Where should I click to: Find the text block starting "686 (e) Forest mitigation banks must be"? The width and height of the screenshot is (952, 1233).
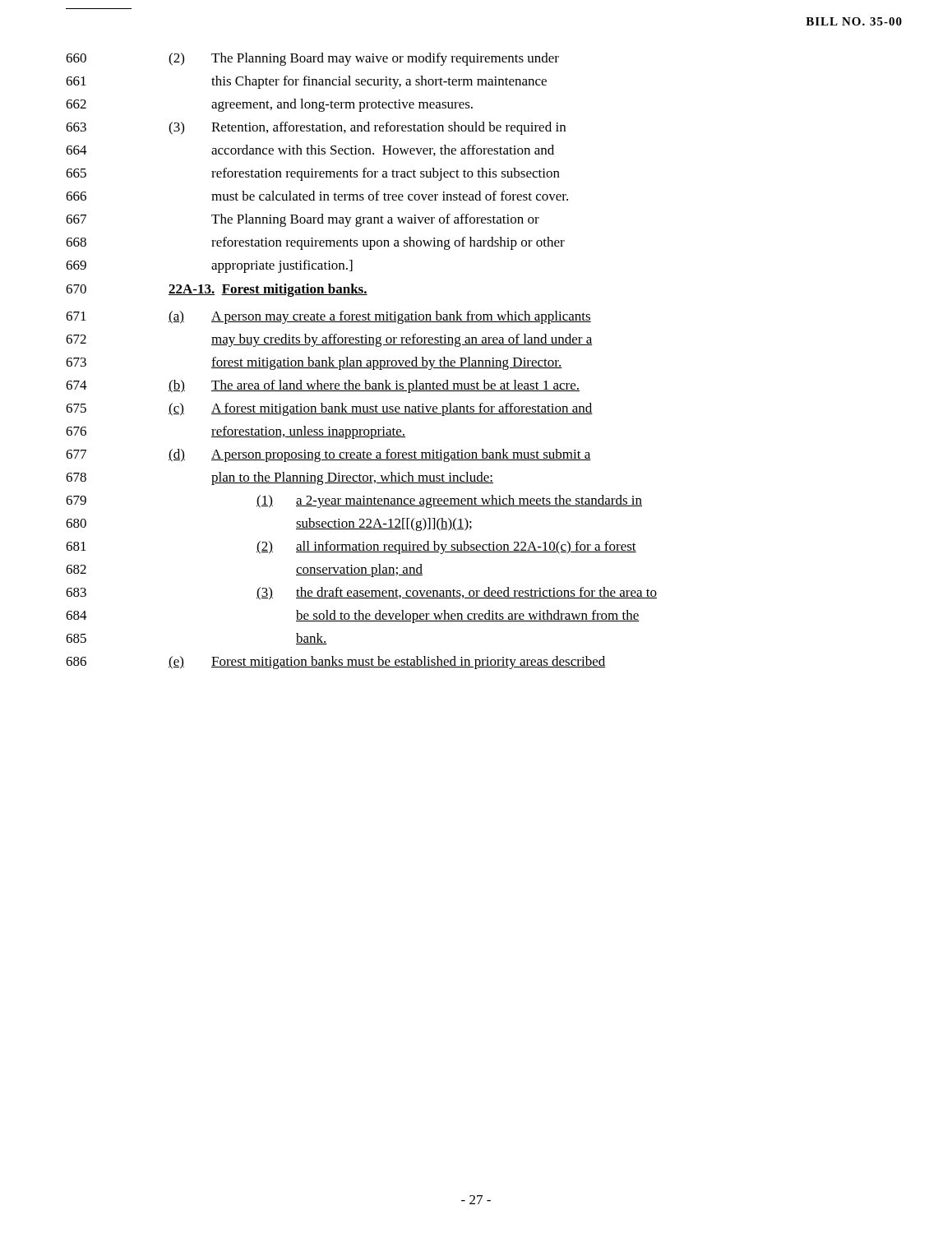(x=484, y=662)
